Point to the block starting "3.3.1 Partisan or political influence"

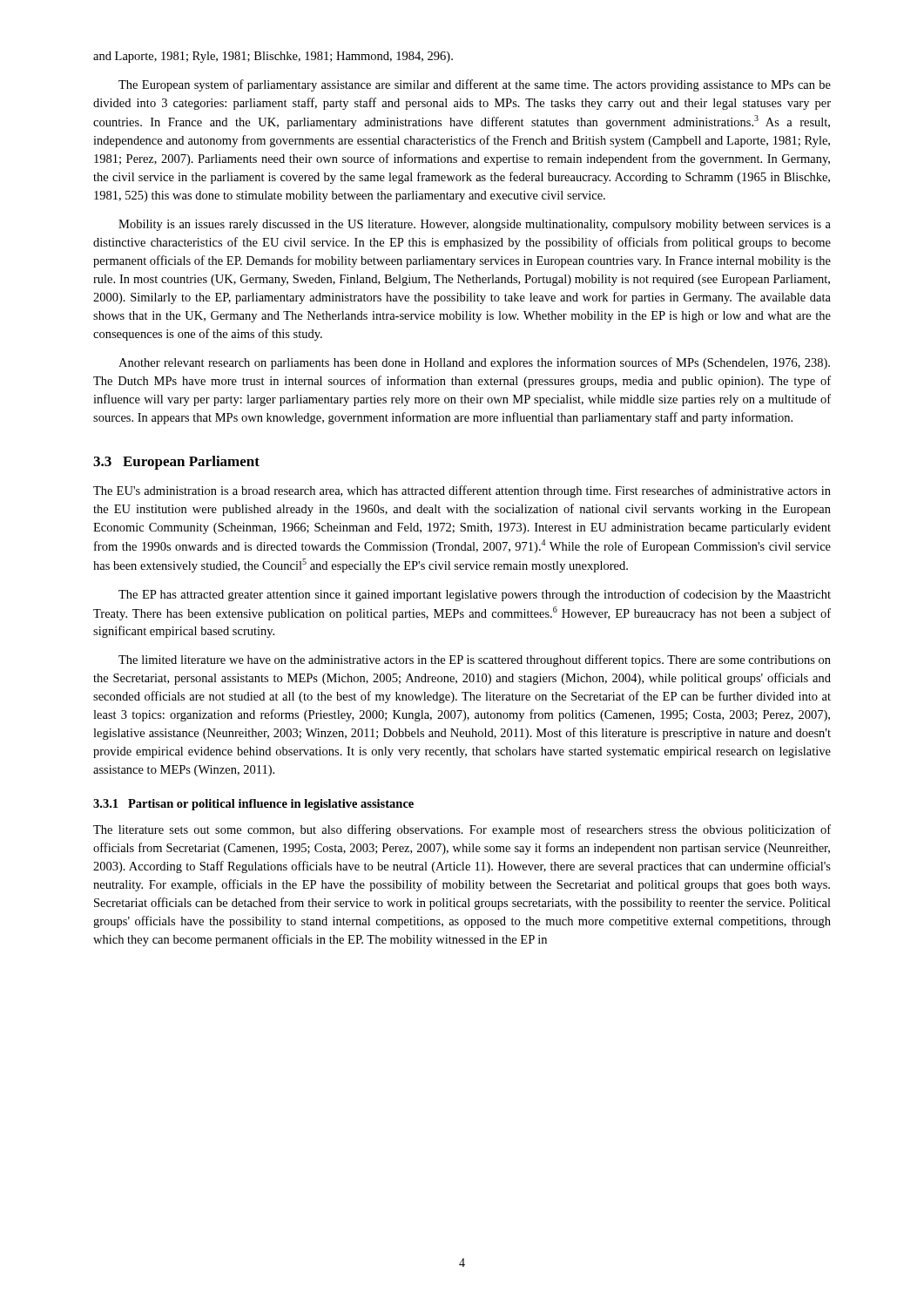point(253,804)
